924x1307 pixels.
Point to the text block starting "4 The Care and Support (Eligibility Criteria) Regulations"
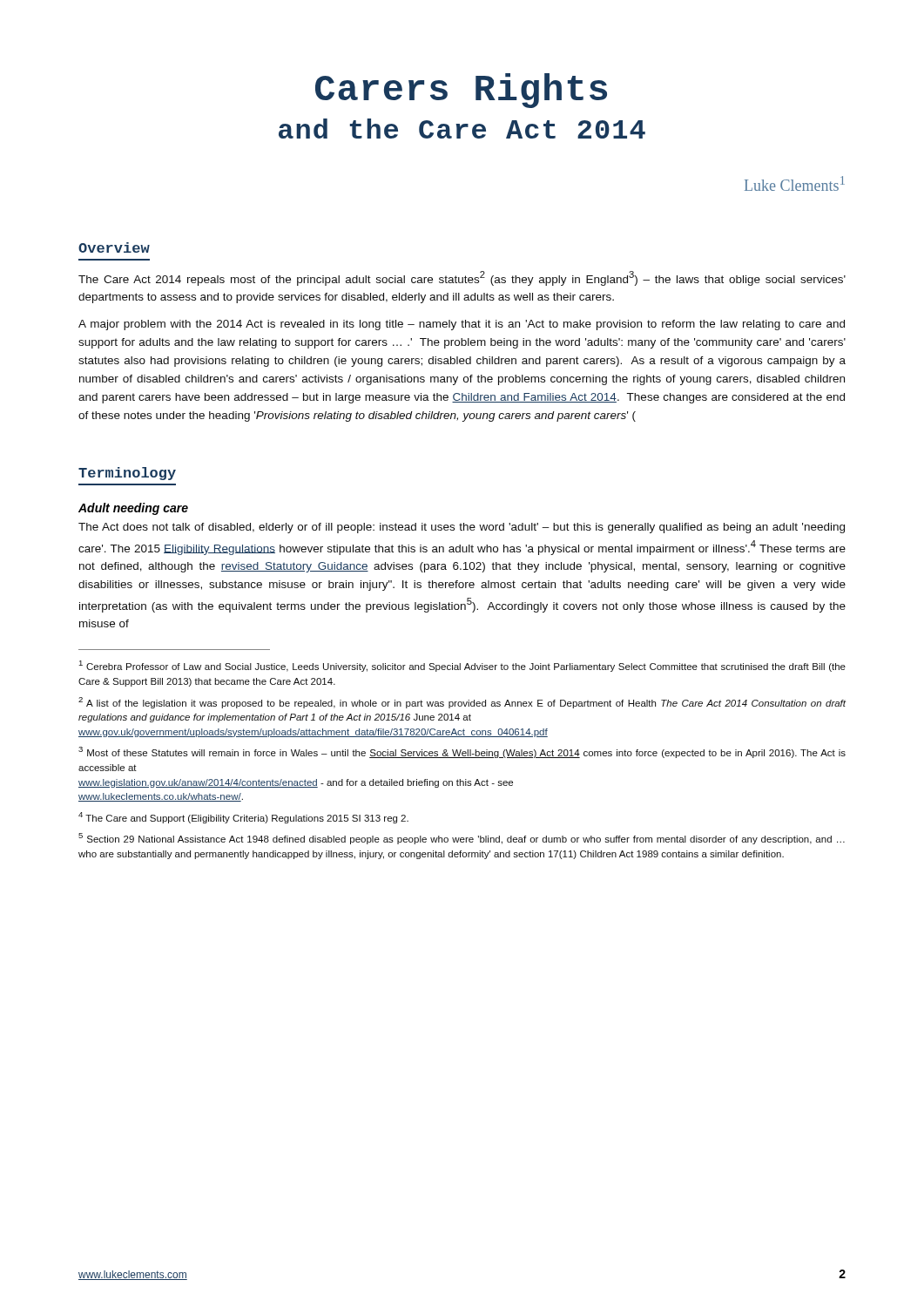point(244,816)
